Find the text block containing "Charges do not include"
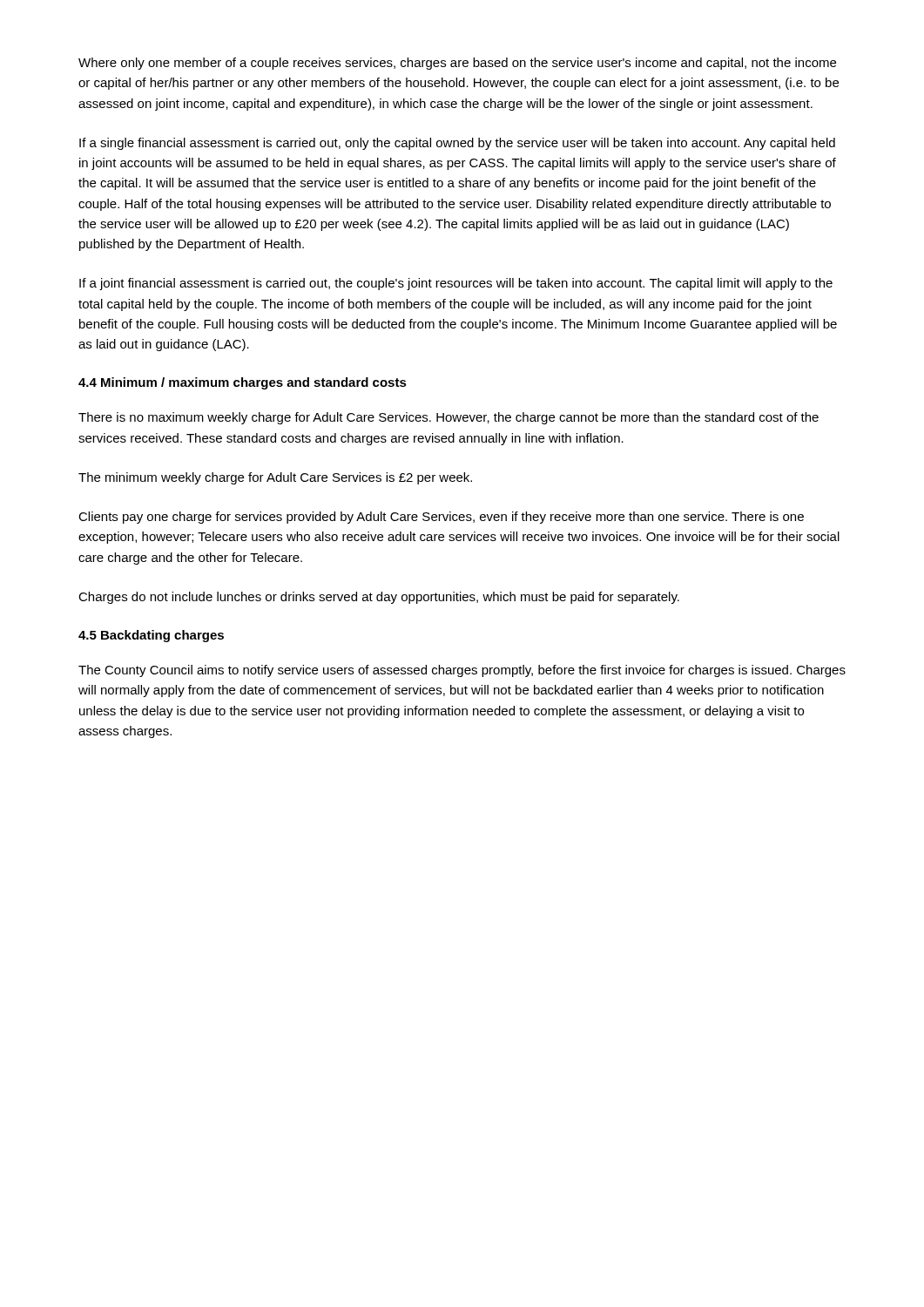This screenshot has width=924, height=1307. point(379,596)
